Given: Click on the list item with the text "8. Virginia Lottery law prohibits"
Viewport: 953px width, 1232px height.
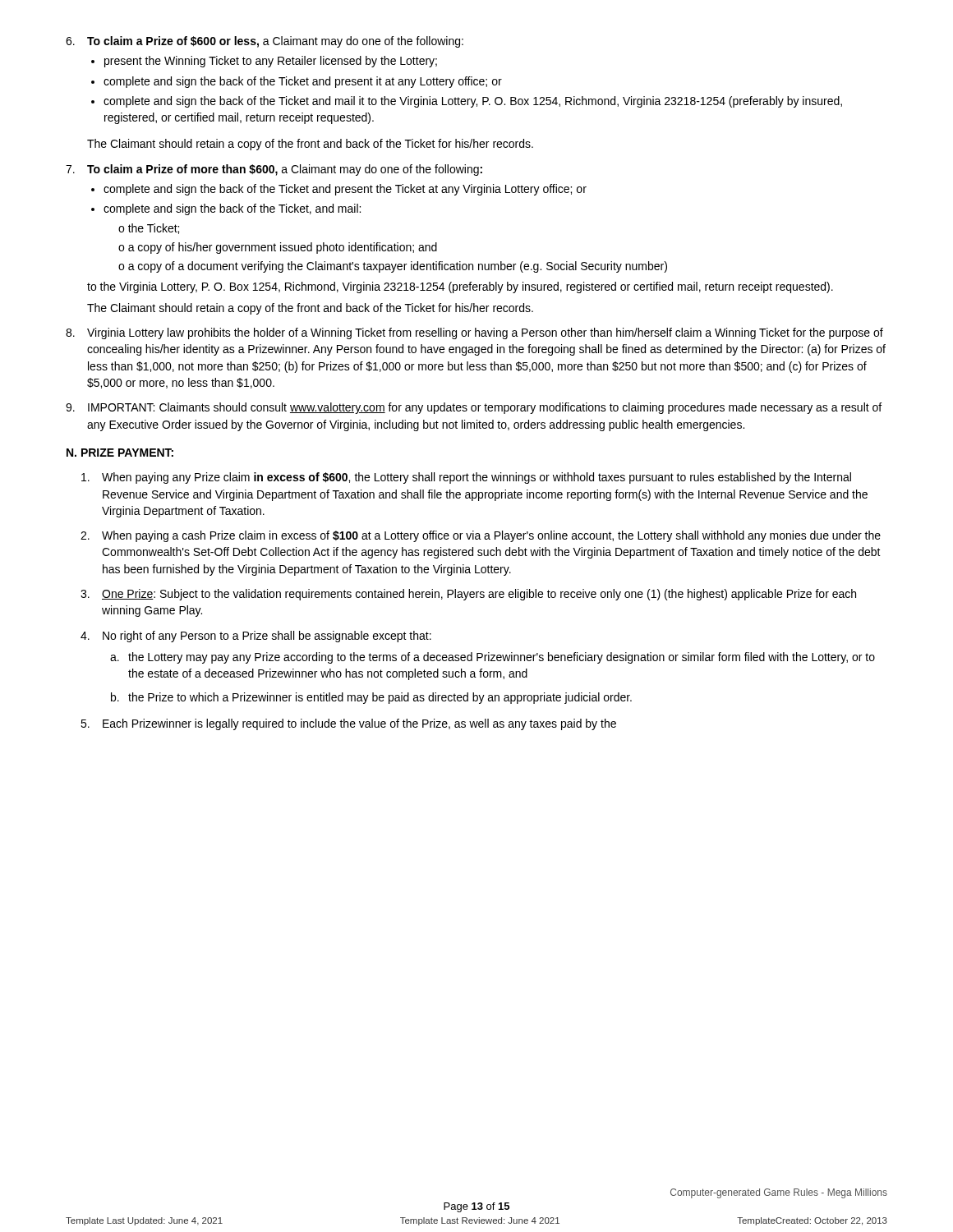Looking at the screenshot, I should click(x=476, y=358).
